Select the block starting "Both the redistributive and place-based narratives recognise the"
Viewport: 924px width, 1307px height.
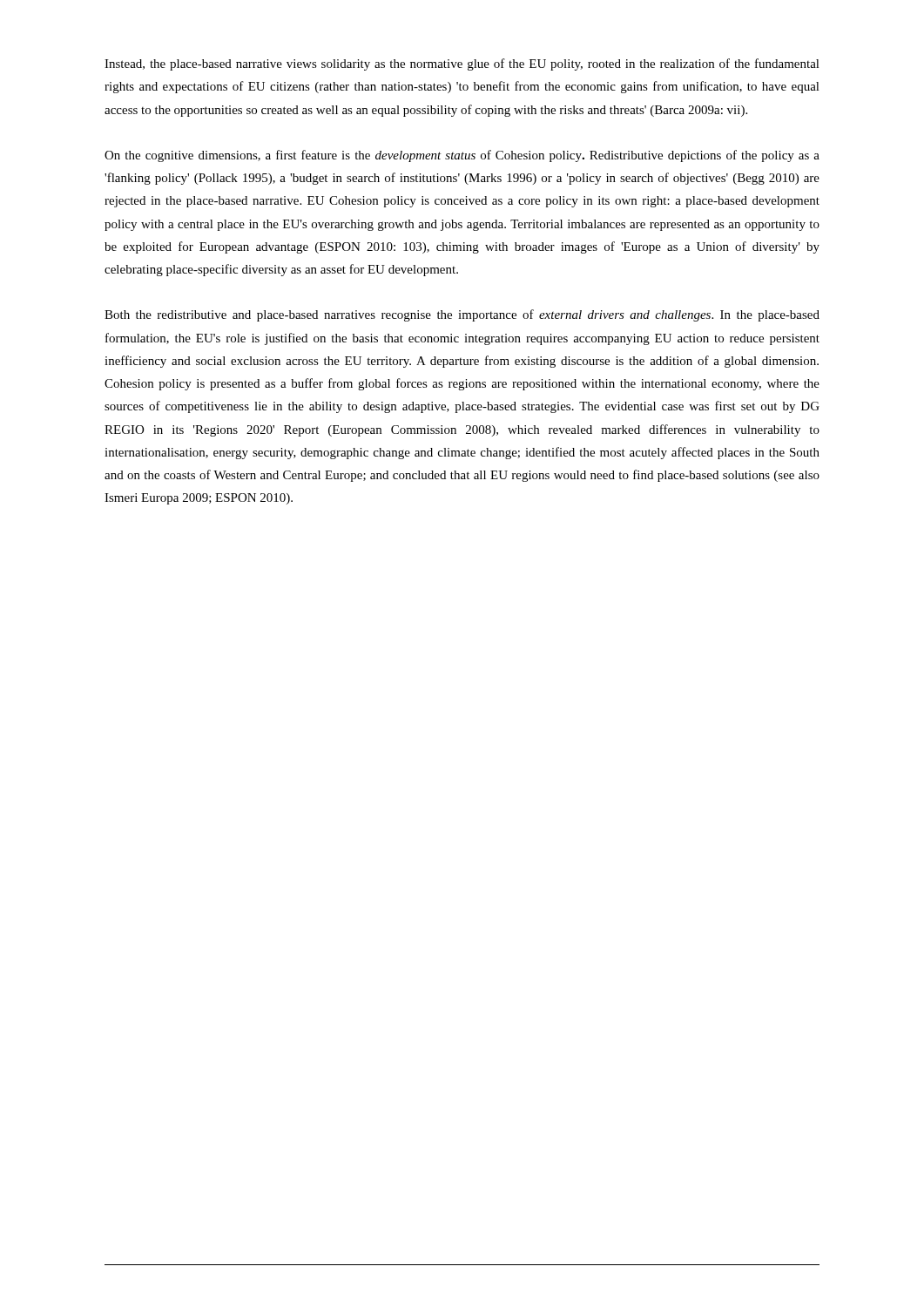(x=462, y=406)
